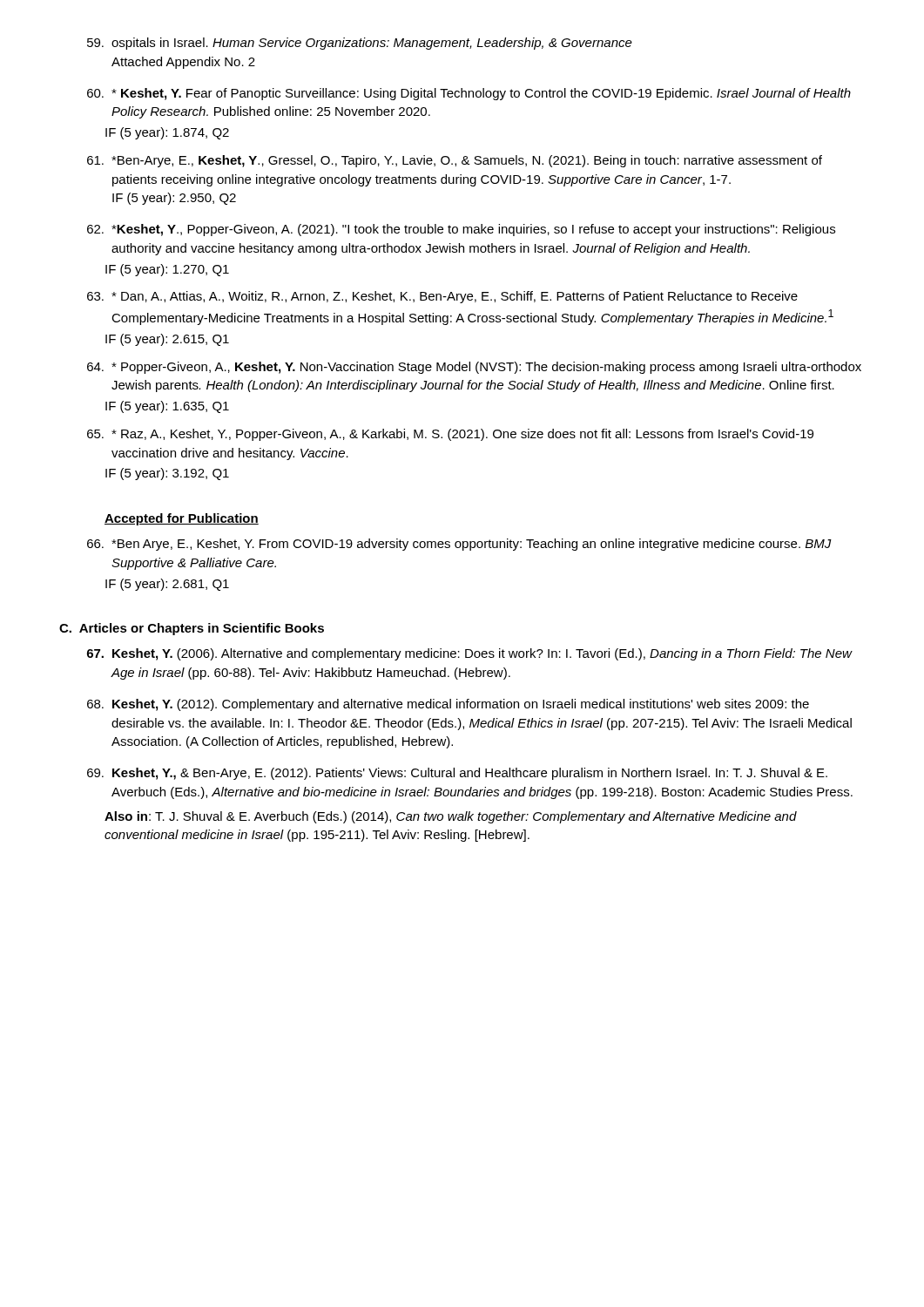Locate the text block with the text "IF (5 year): 2.681,"
This screenshot has width=924, height=1307.
[167, 583]
